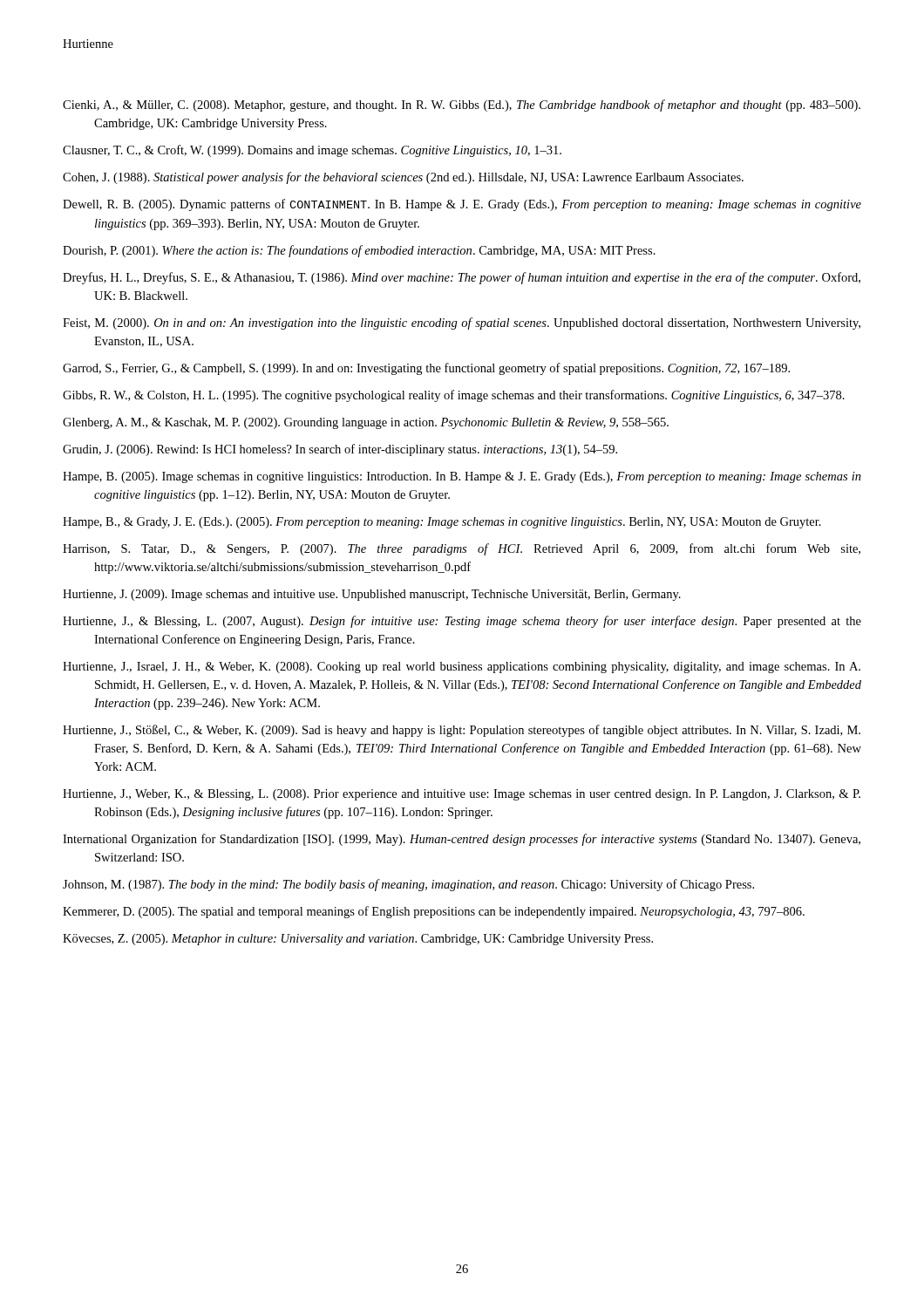Click on the list item containing "Clausner, T. C., & Croft, W. (1999)."
The height and width of the screenshot is (1308, 924).
312,150
